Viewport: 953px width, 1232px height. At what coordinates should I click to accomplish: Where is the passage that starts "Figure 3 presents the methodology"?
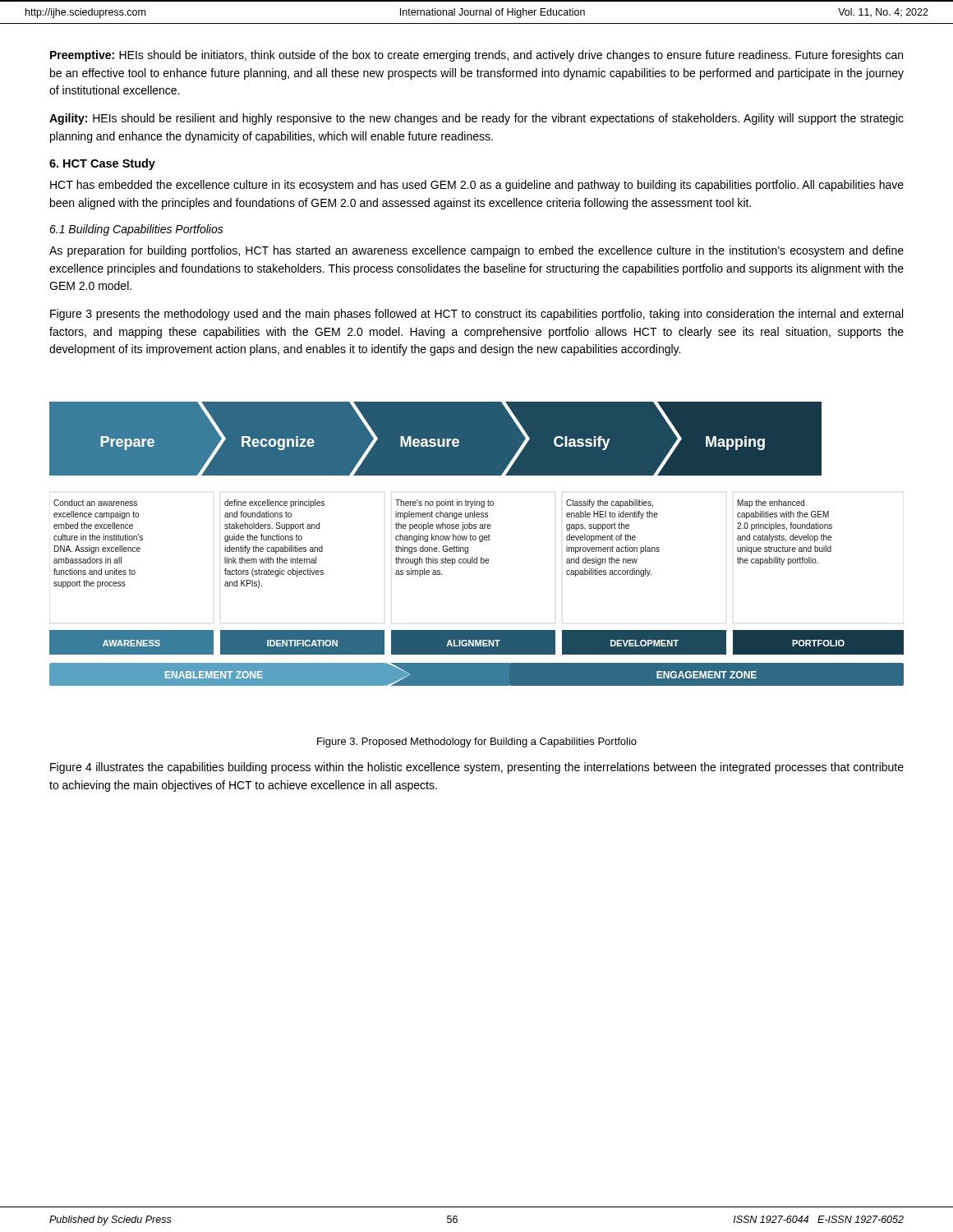coord(476,332)
